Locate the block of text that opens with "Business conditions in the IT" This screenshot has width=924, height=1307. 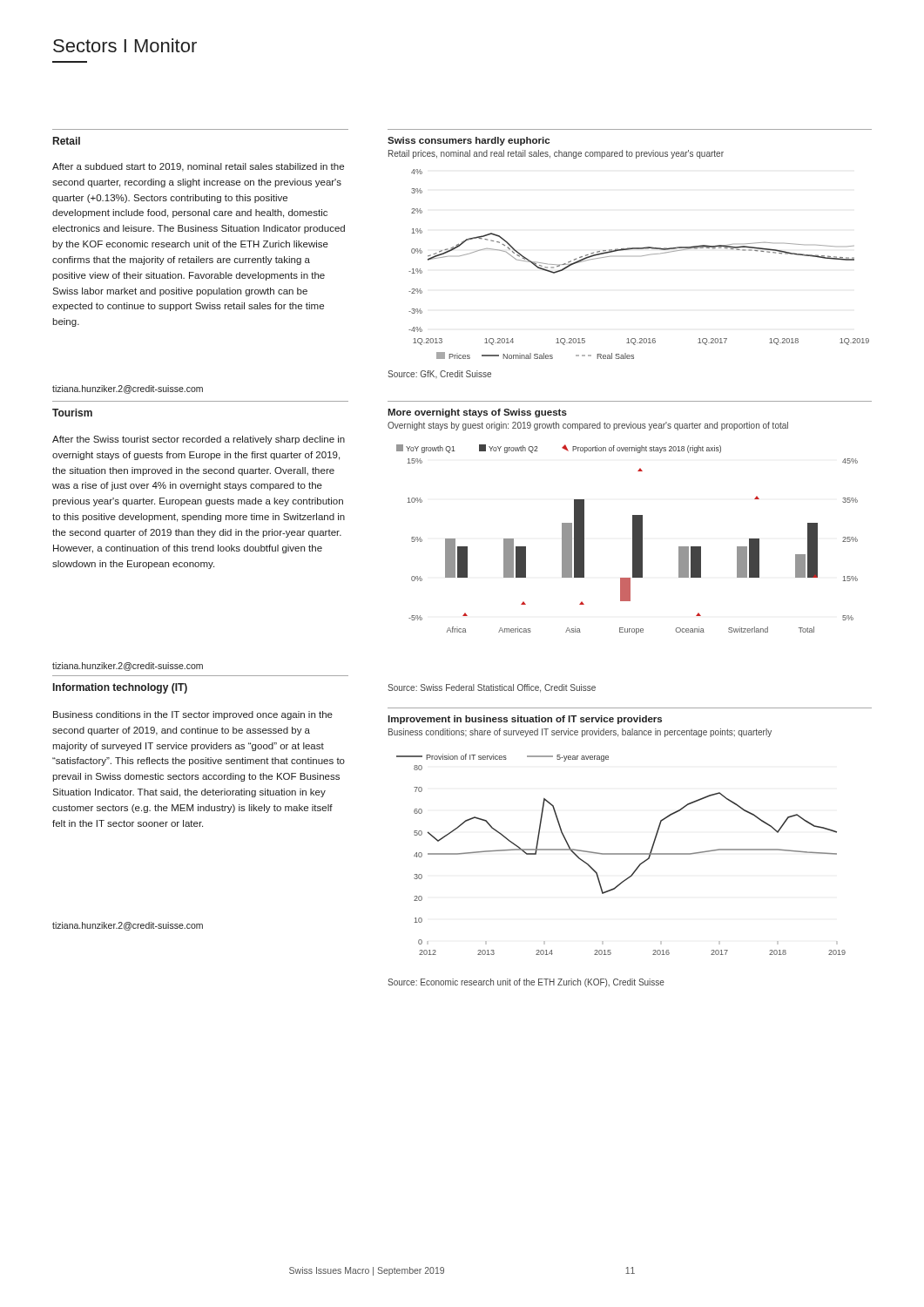[199, 770]
